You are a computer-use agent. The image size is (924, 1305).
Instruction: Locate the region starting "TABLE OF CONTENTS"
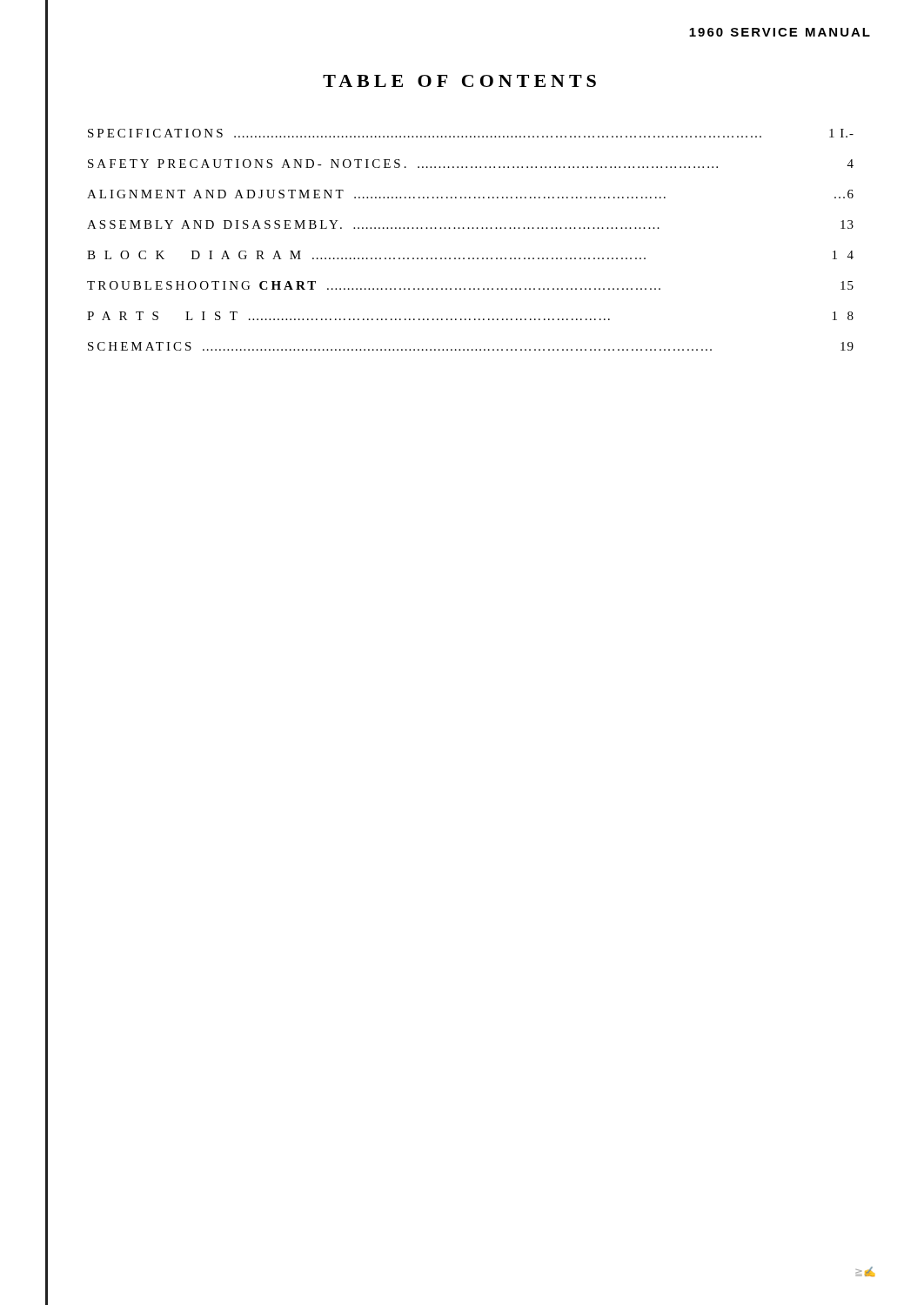pyautogui.click(x=462, y=80)
